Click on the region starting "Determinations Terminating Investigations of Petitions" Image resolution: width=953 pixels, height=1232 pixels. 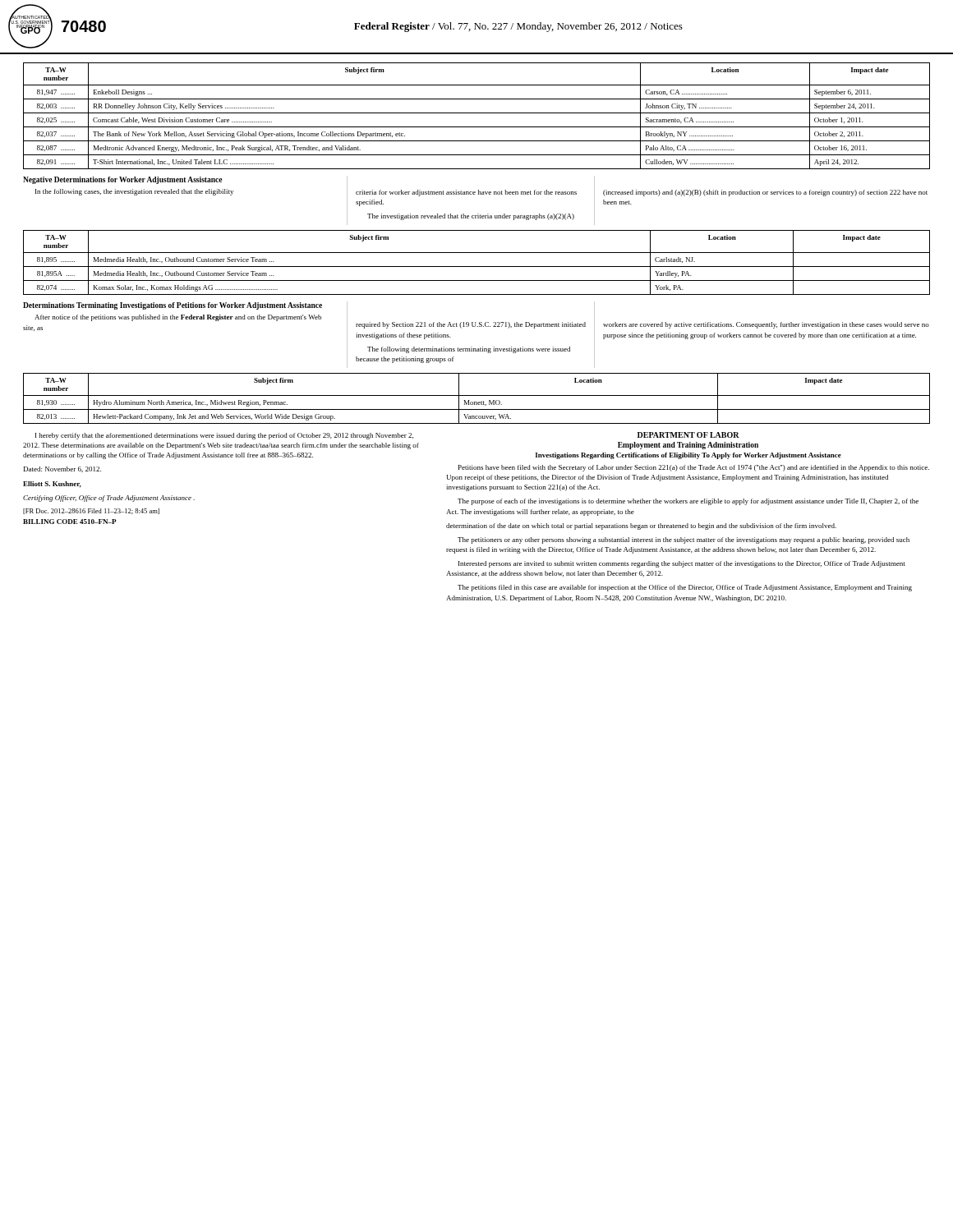click(x=173, y=306)
